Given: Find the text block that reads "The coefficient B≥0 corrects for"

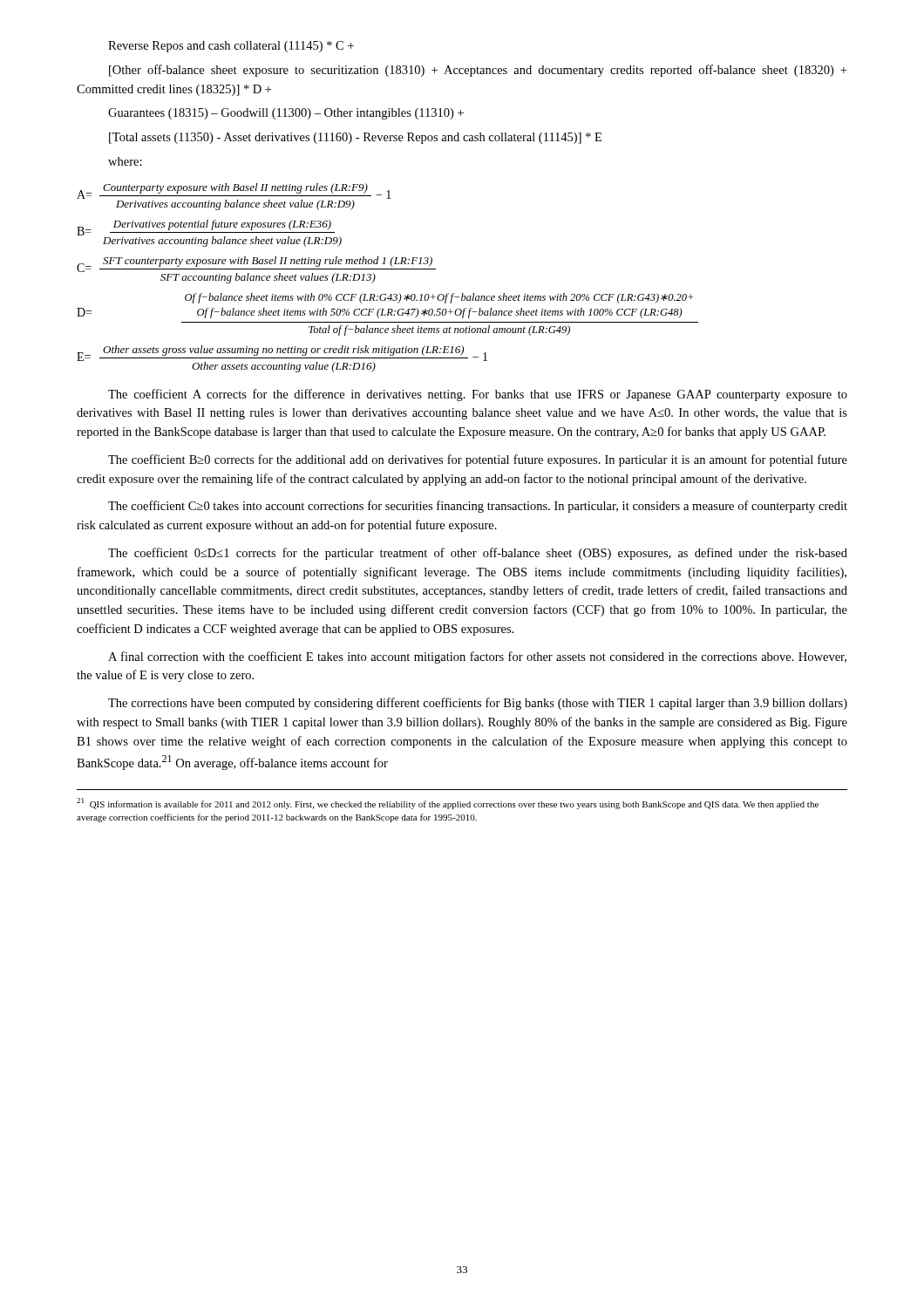Looking at the screenshot, I should (462, 469).
